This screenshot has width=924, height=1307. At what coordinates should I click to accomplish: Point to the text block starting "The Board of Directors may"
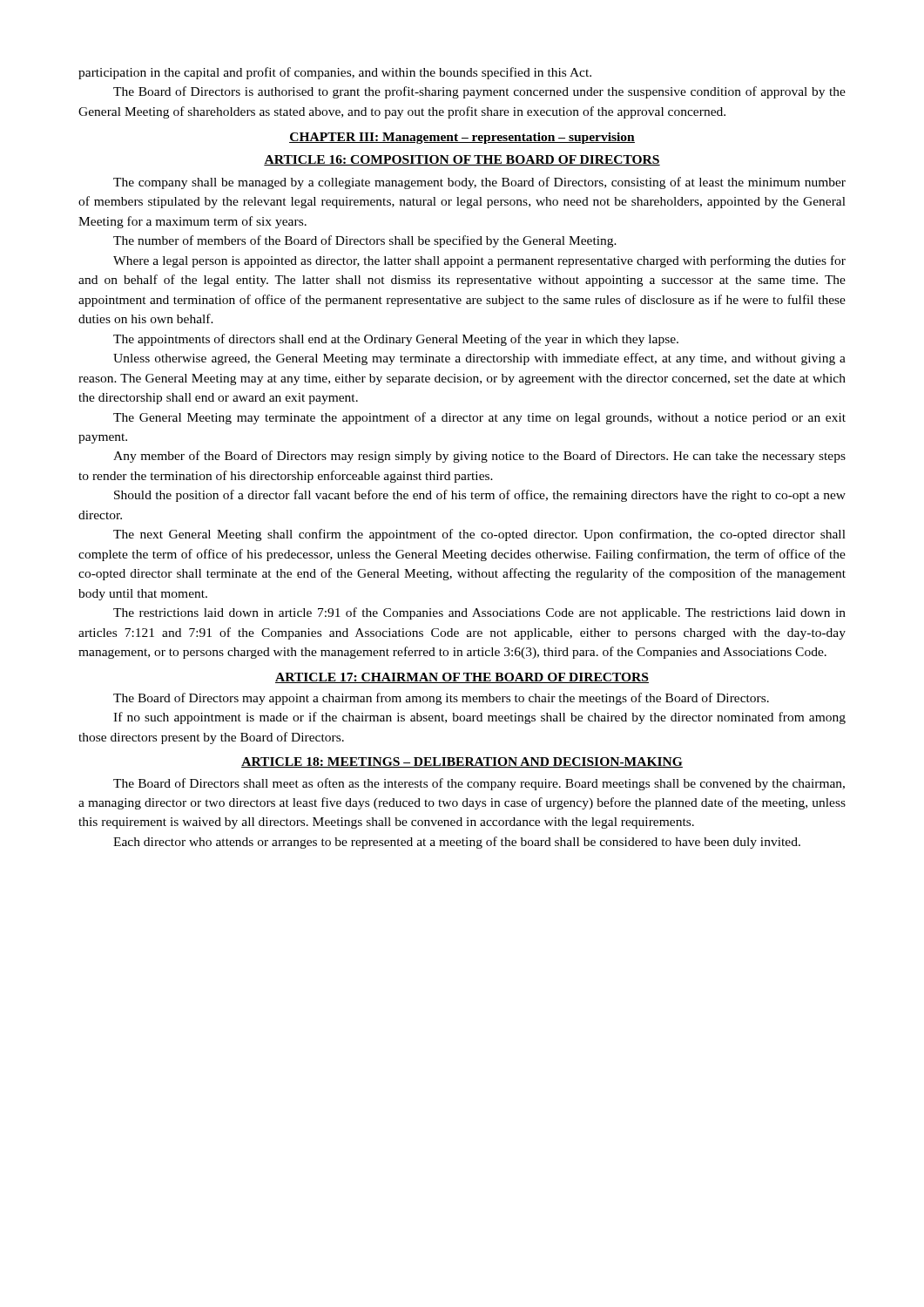462,698
